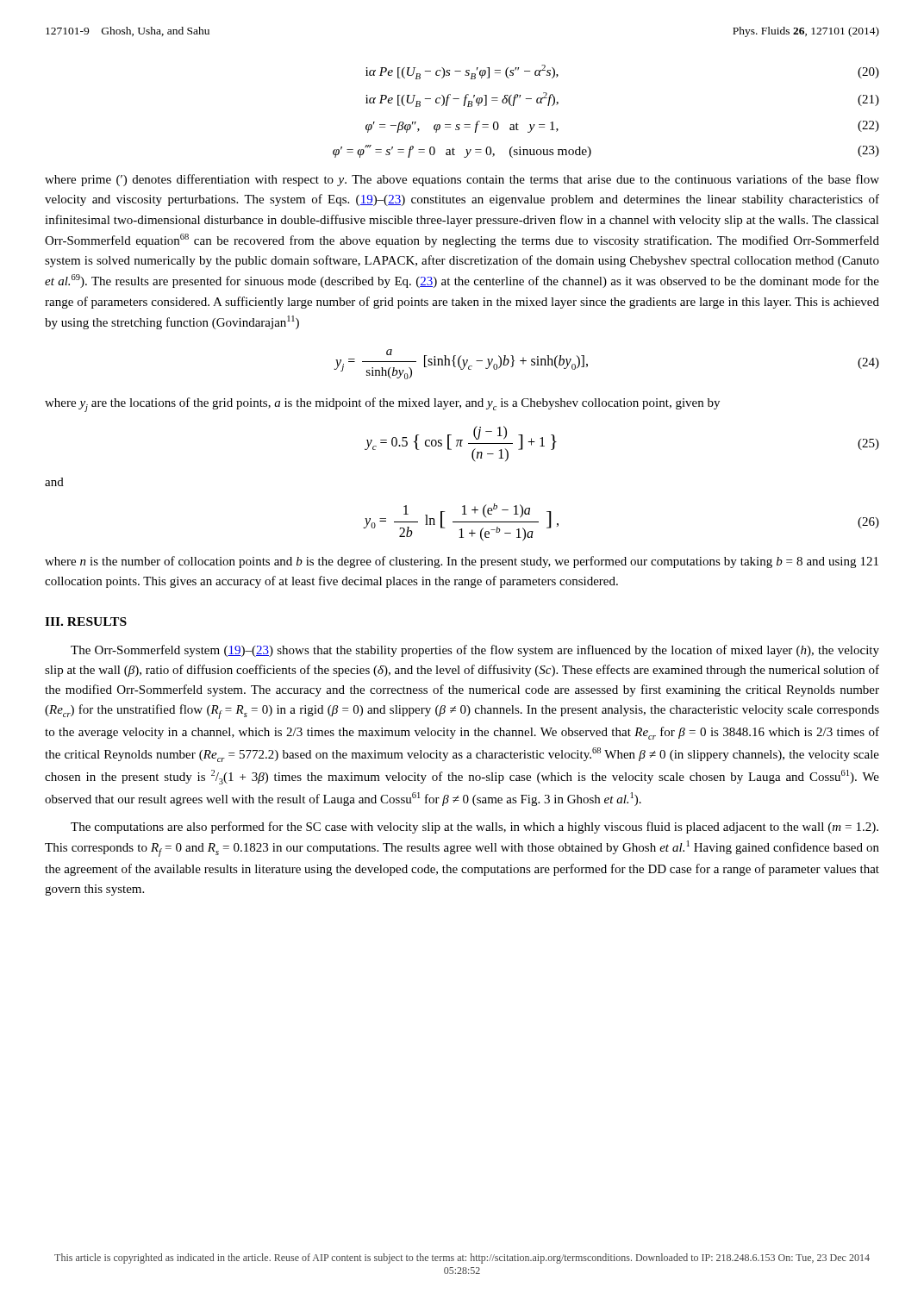This screenshot has height=1293, width=924.
Task: Find the block starting "yj = a sinh(by0) [sinh{(yc −"
Action: click(x=462, y=363)
